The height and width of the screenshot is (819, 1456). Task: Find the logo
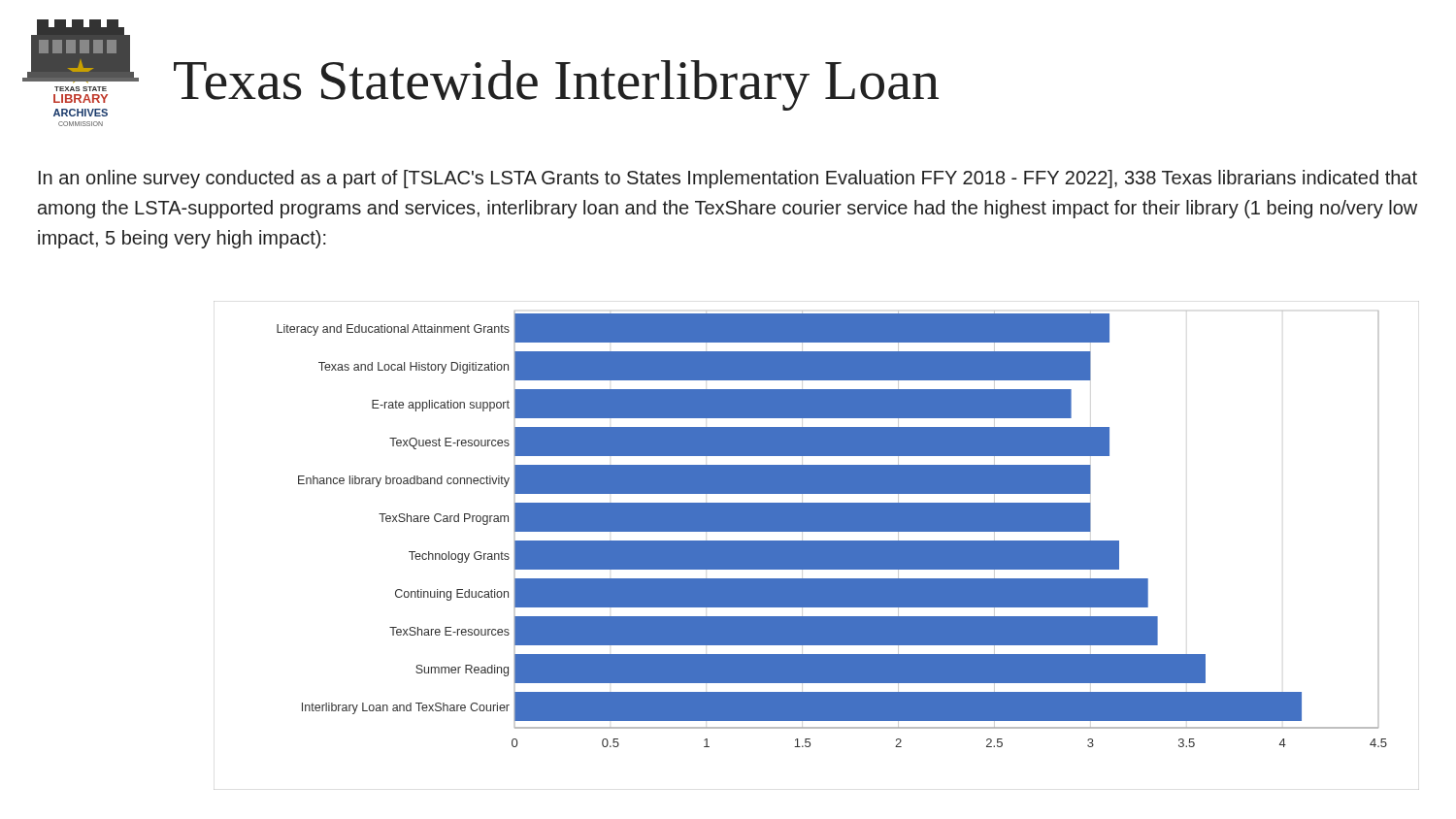click(479, 81)
